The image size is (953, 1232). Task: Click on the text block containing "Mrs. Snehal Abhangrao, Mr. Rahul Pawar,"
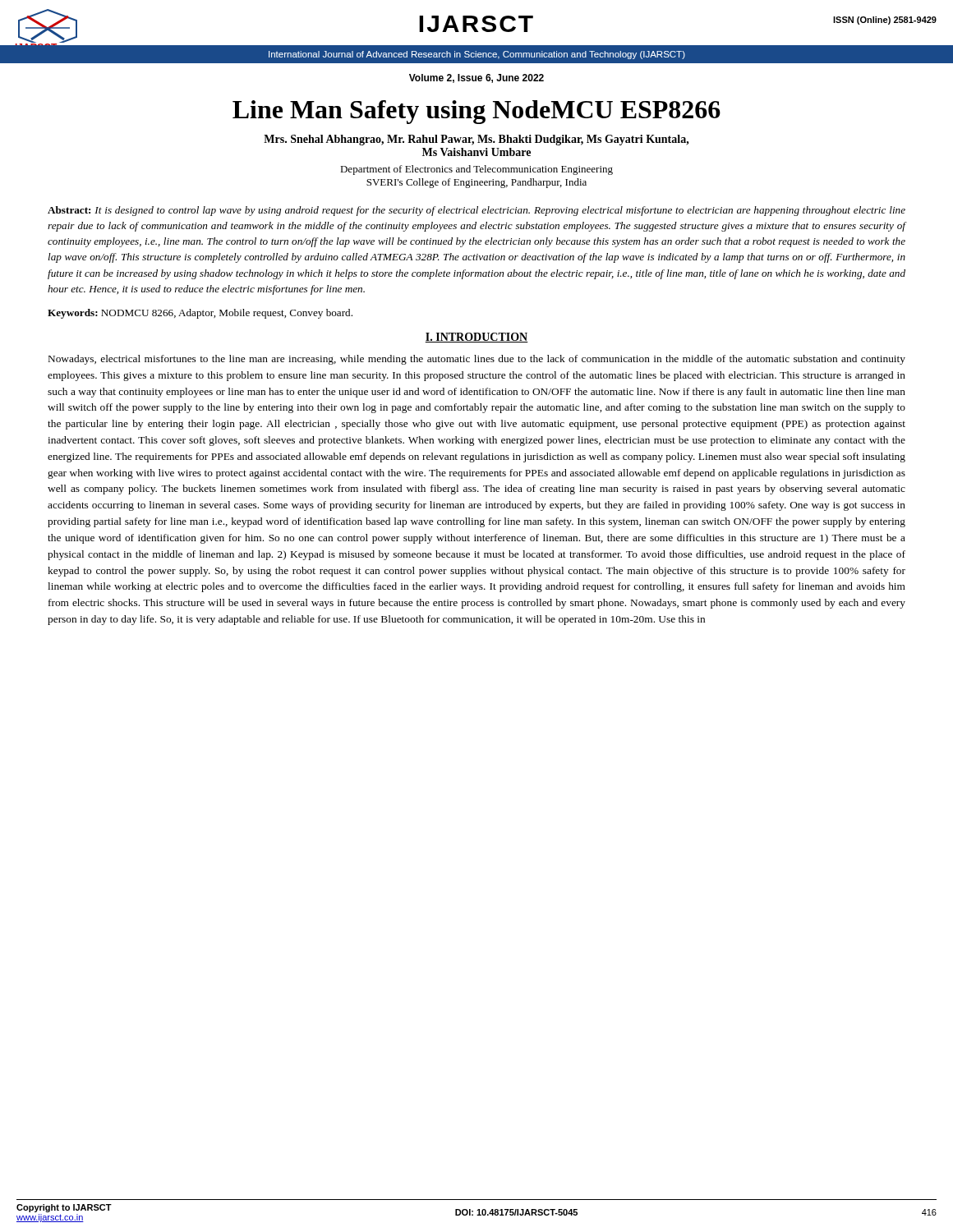pos(476,146)
